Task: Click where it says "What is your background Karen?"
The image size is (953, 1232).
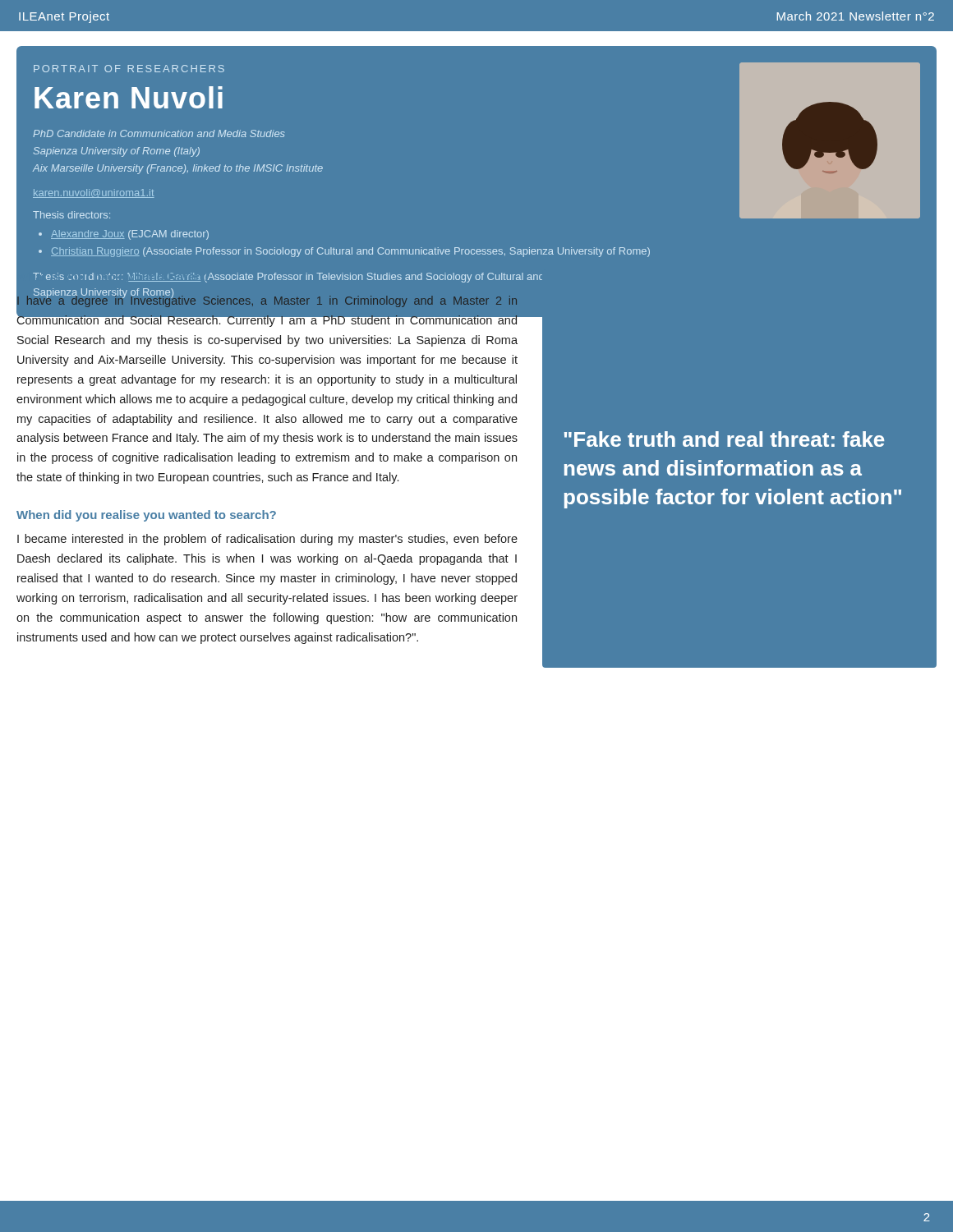Action: 113,276
